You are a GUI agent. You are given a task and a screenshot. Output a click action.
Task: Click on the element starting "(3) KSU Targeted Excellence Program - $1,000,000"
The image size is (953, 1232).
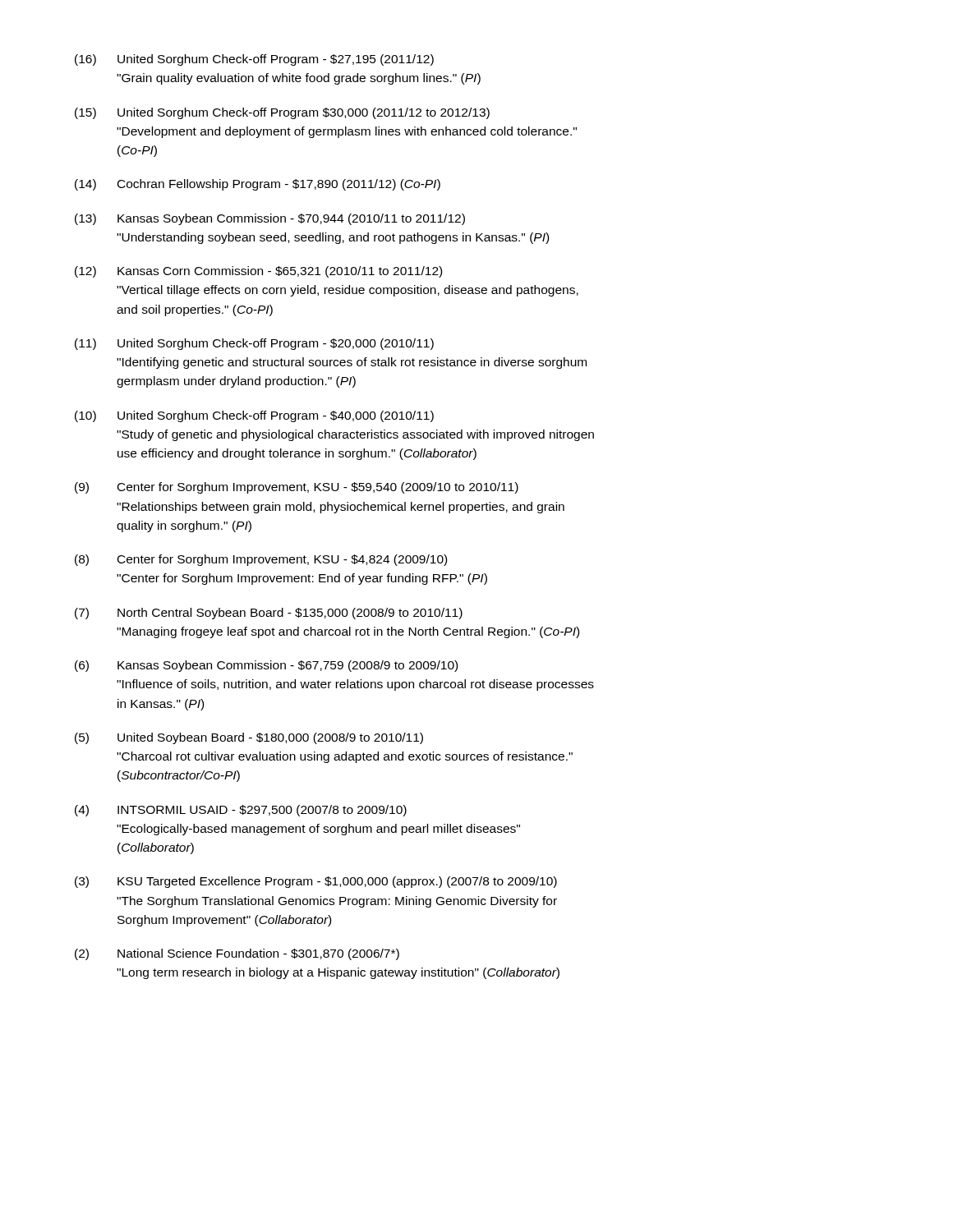tap(476, 900)
